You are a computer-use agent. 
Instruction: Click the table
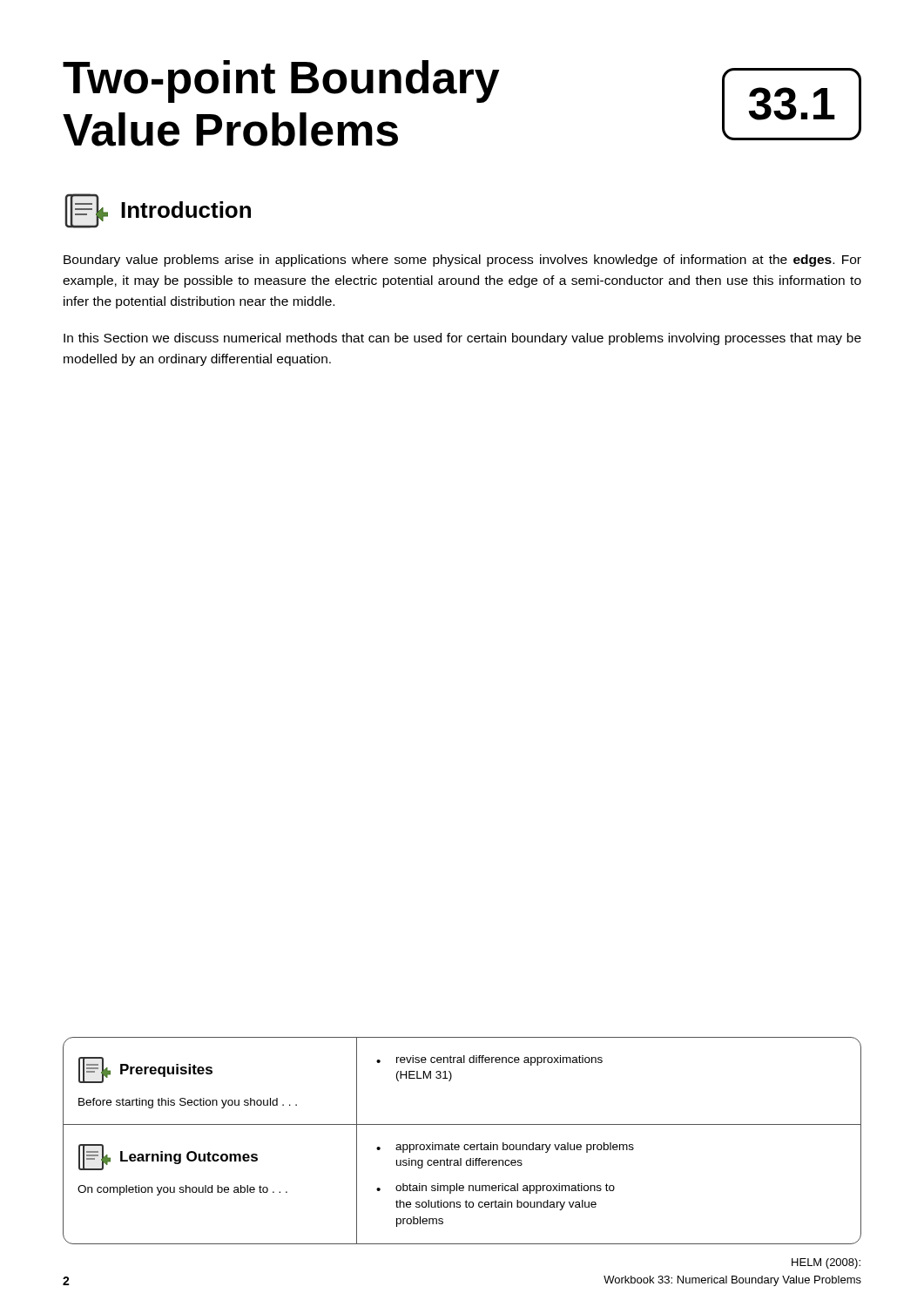coord(462,1140)
